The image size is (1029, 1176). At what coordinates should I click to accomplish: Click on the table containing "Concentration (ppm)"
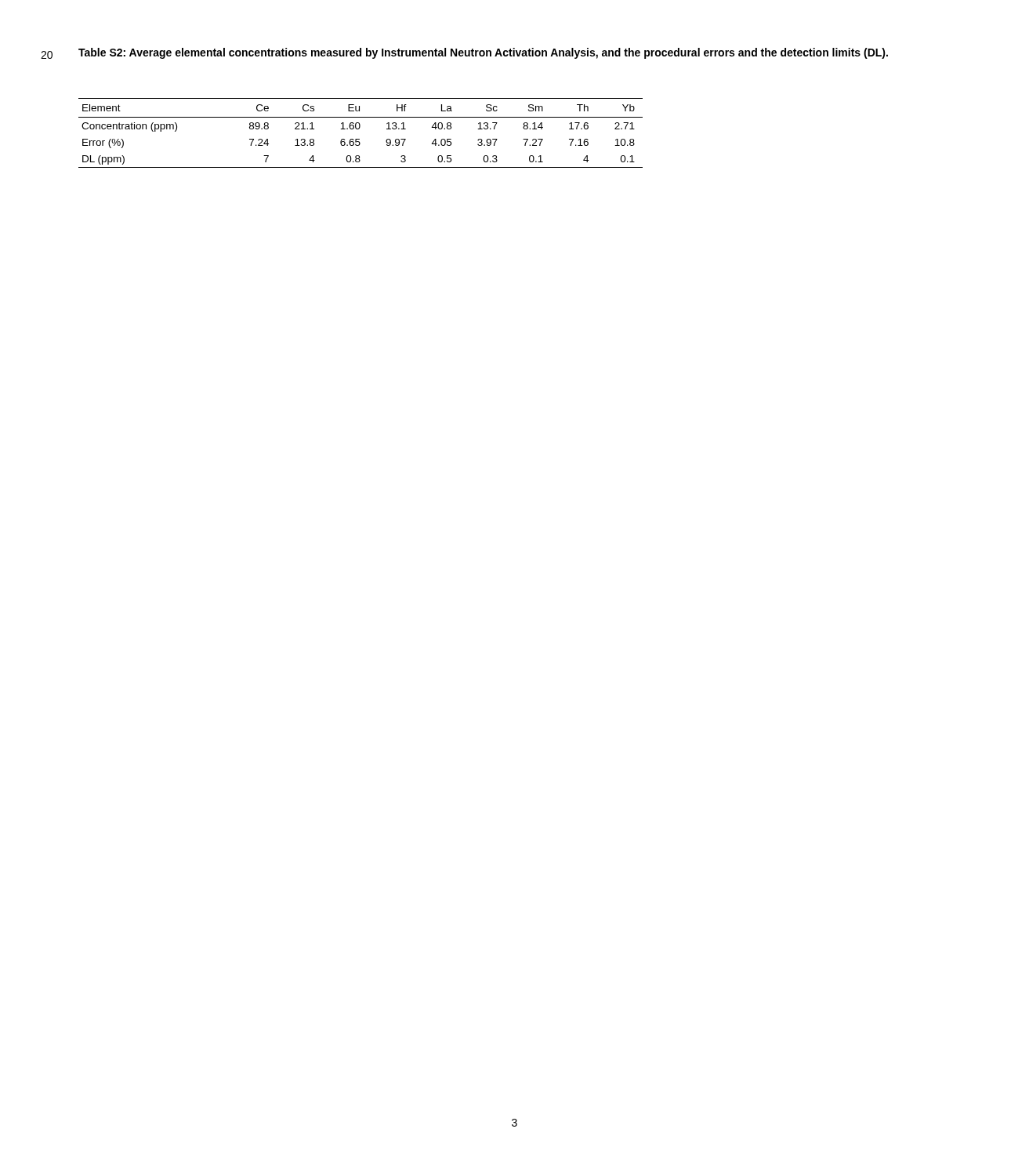(x=361, y=133)
